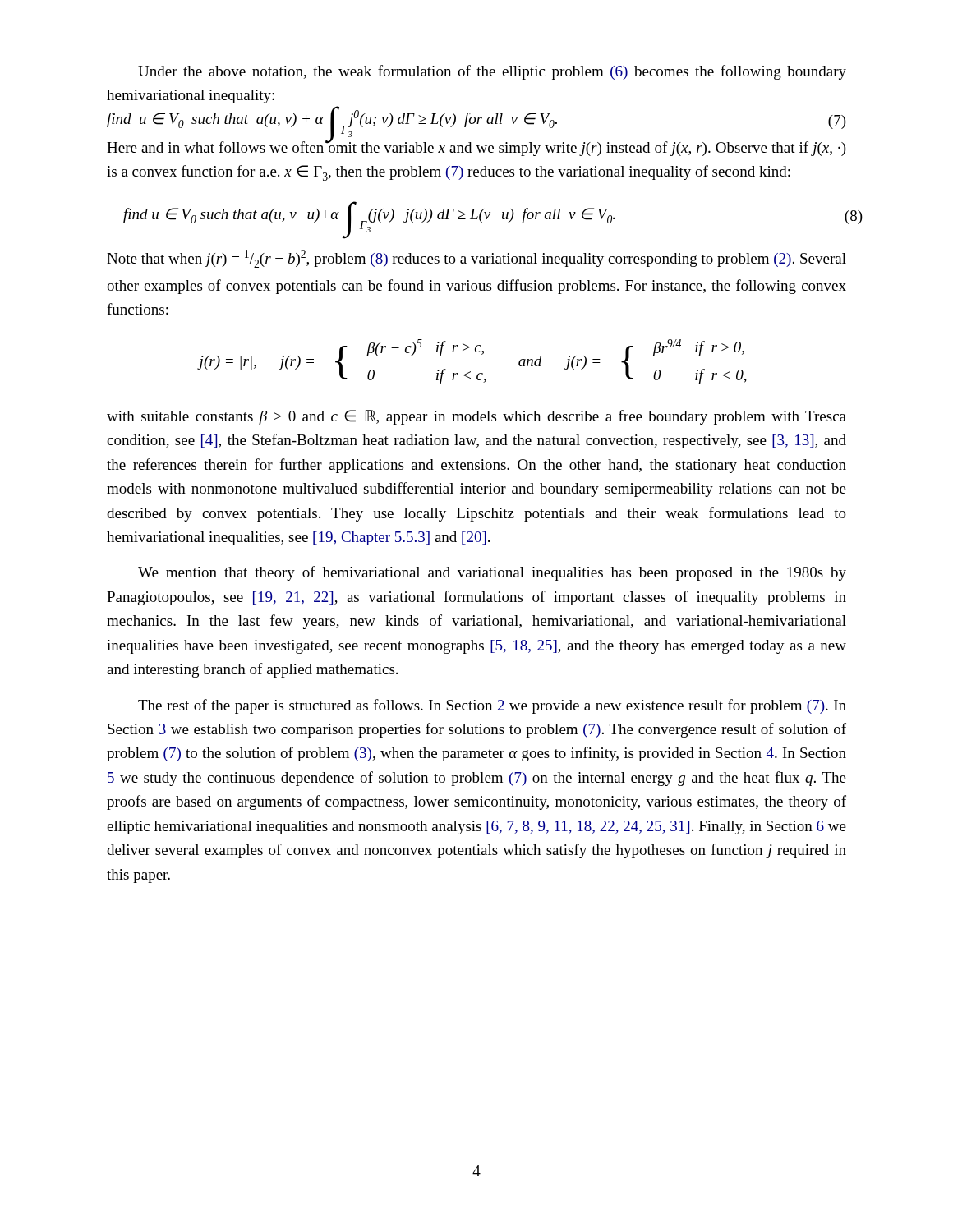
Task: Find the element starting "Here and in"
Action: click(x=476, y=161)
